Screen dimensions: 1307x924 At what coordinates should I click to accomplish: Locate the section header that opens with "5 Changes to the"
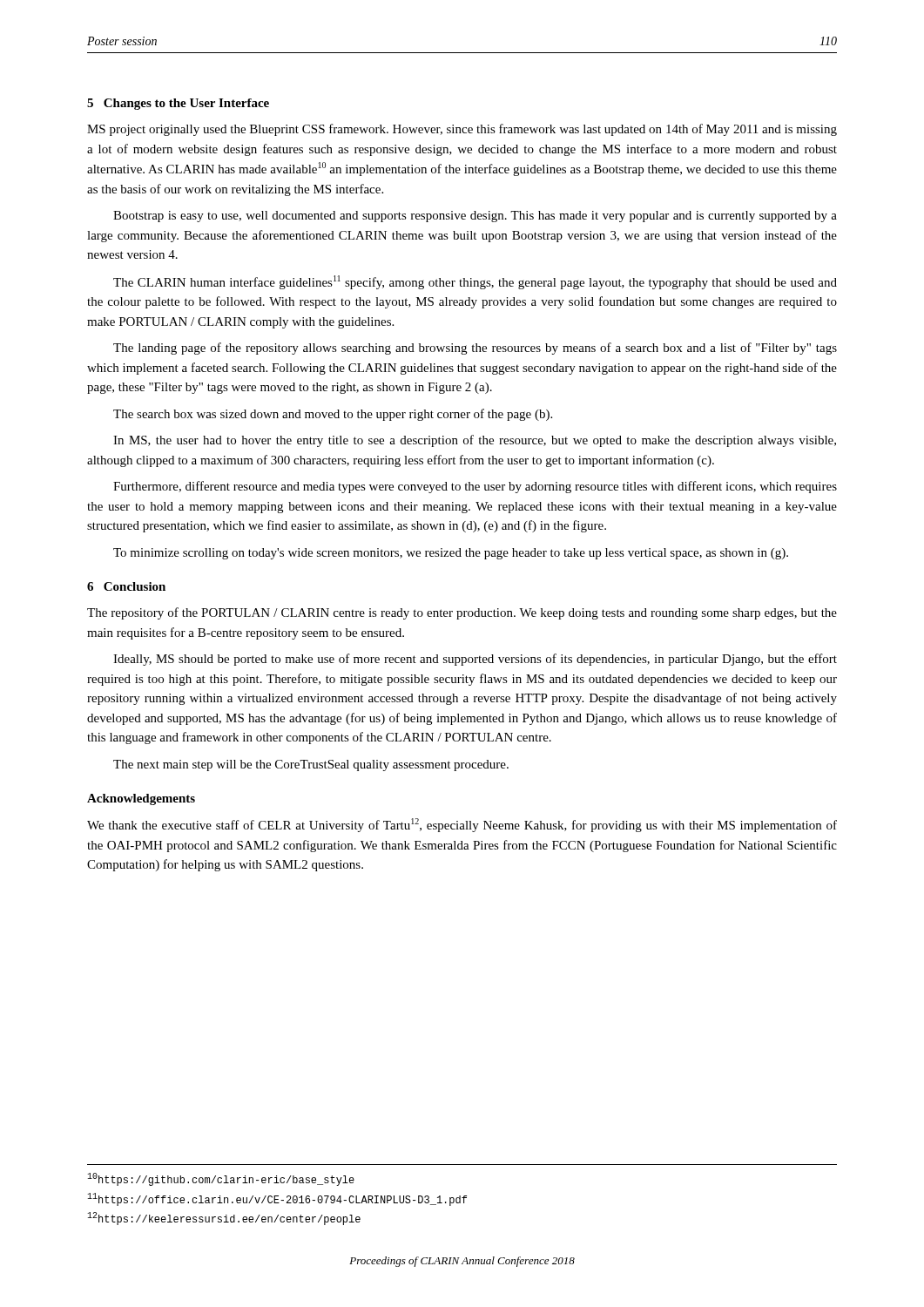(x=178, y=103)
